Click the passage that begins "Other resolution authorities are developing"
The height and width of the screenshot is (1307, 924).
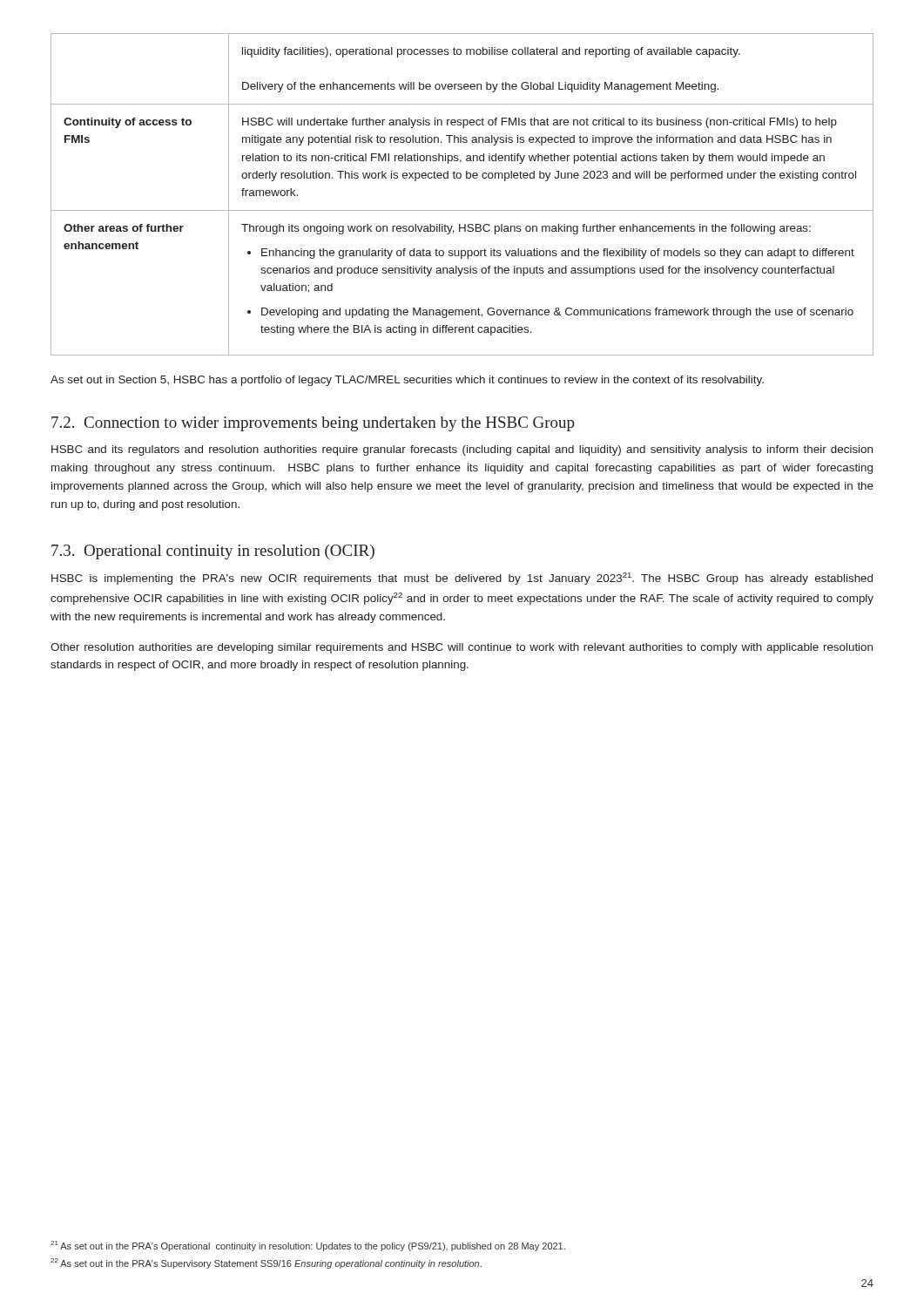(462, 656)
